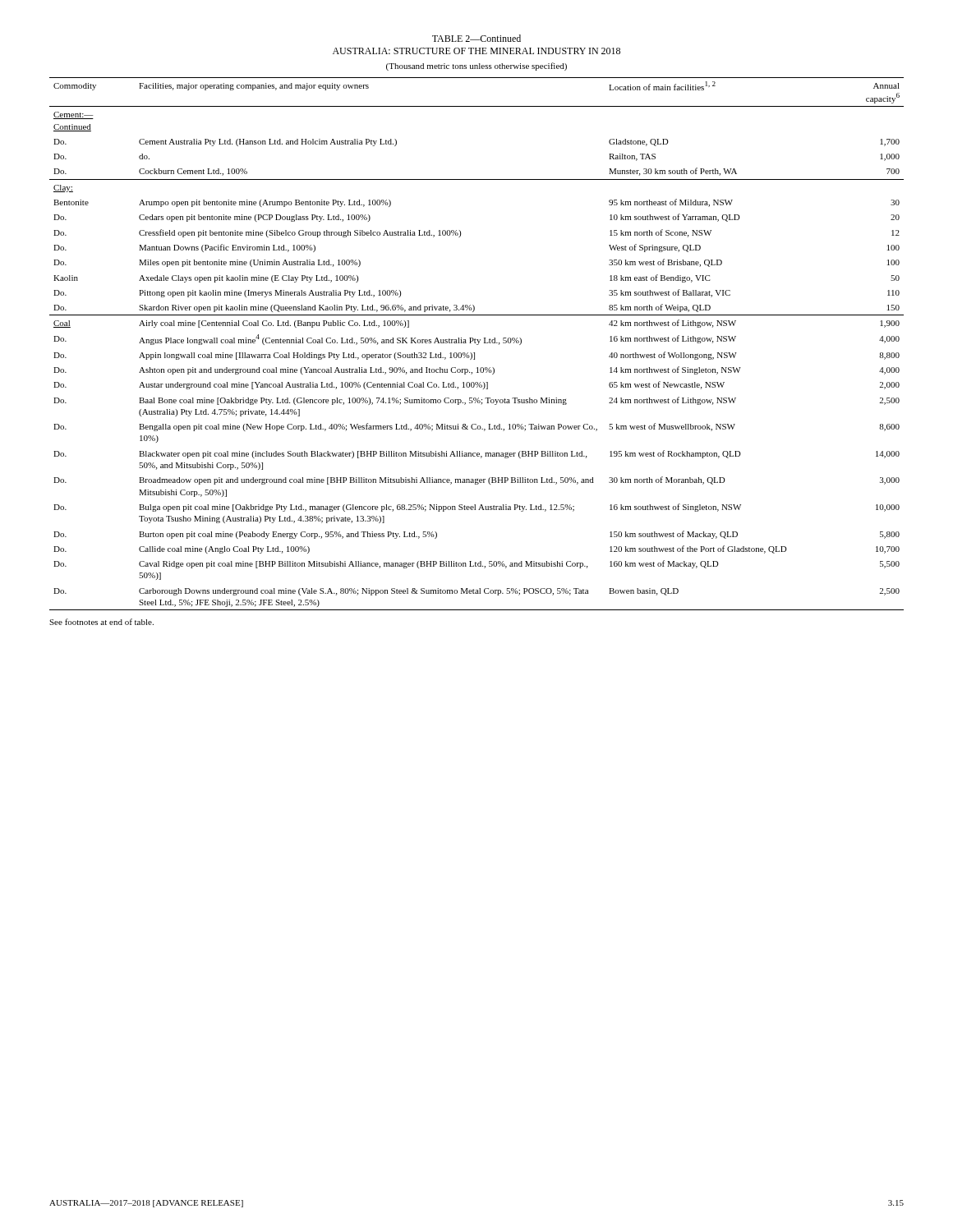
Task: Select the element starting "See footnotes at end of"
Action: (102, 622)
